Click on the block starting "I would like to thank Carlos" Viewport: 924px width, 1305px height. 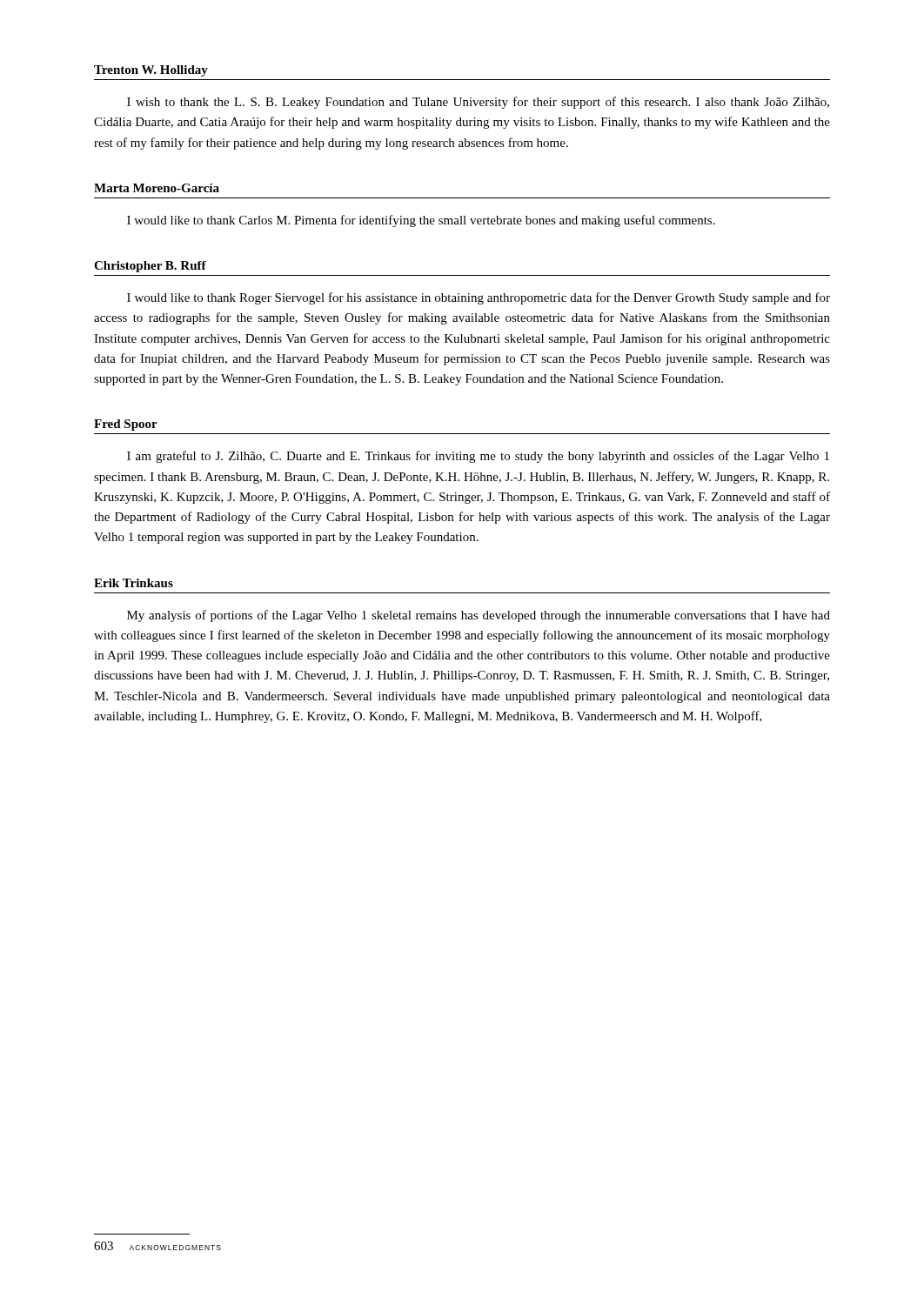tap(462, 220)
